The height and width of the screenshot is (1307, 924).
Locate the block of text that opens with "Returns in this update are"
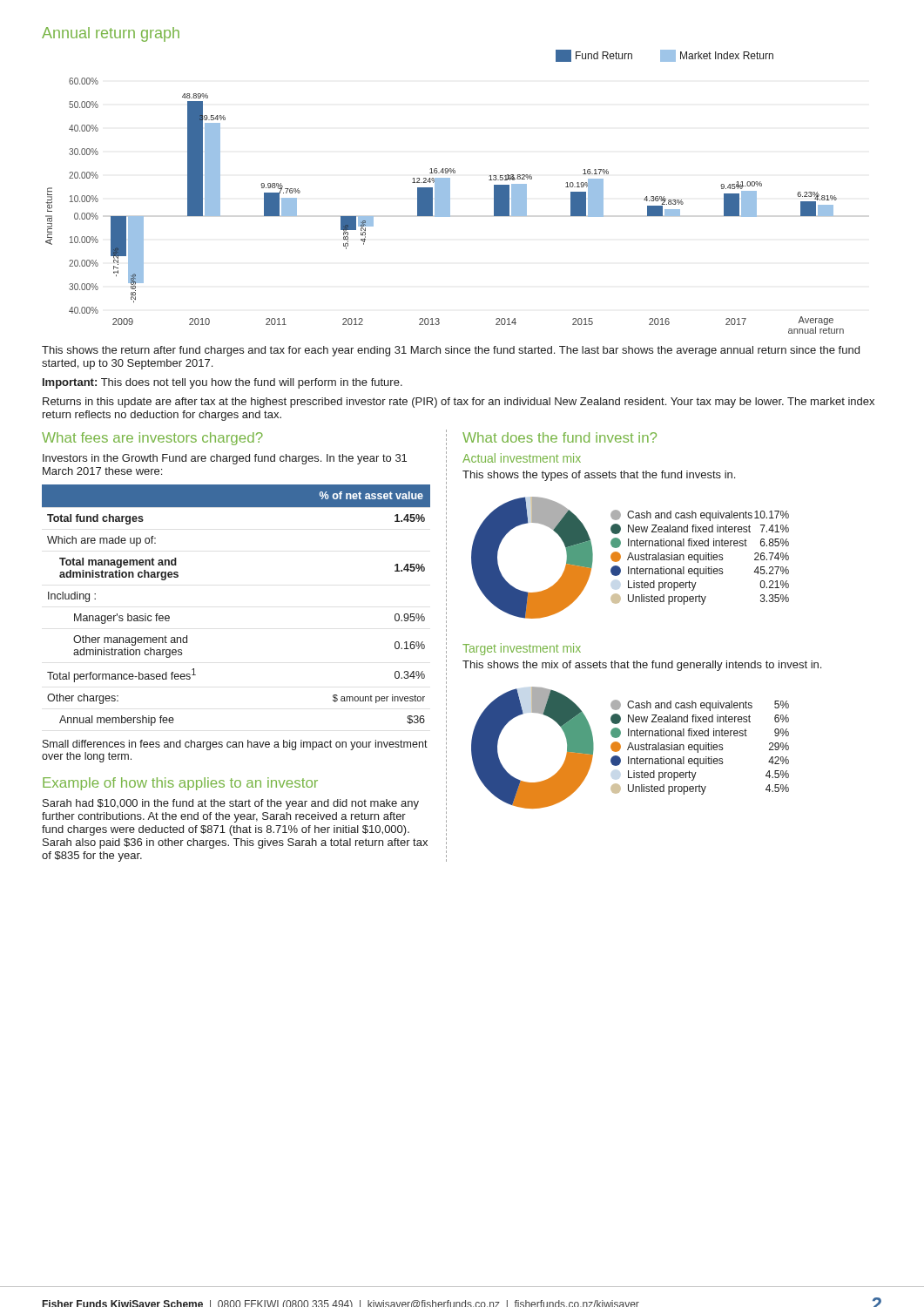458,408
